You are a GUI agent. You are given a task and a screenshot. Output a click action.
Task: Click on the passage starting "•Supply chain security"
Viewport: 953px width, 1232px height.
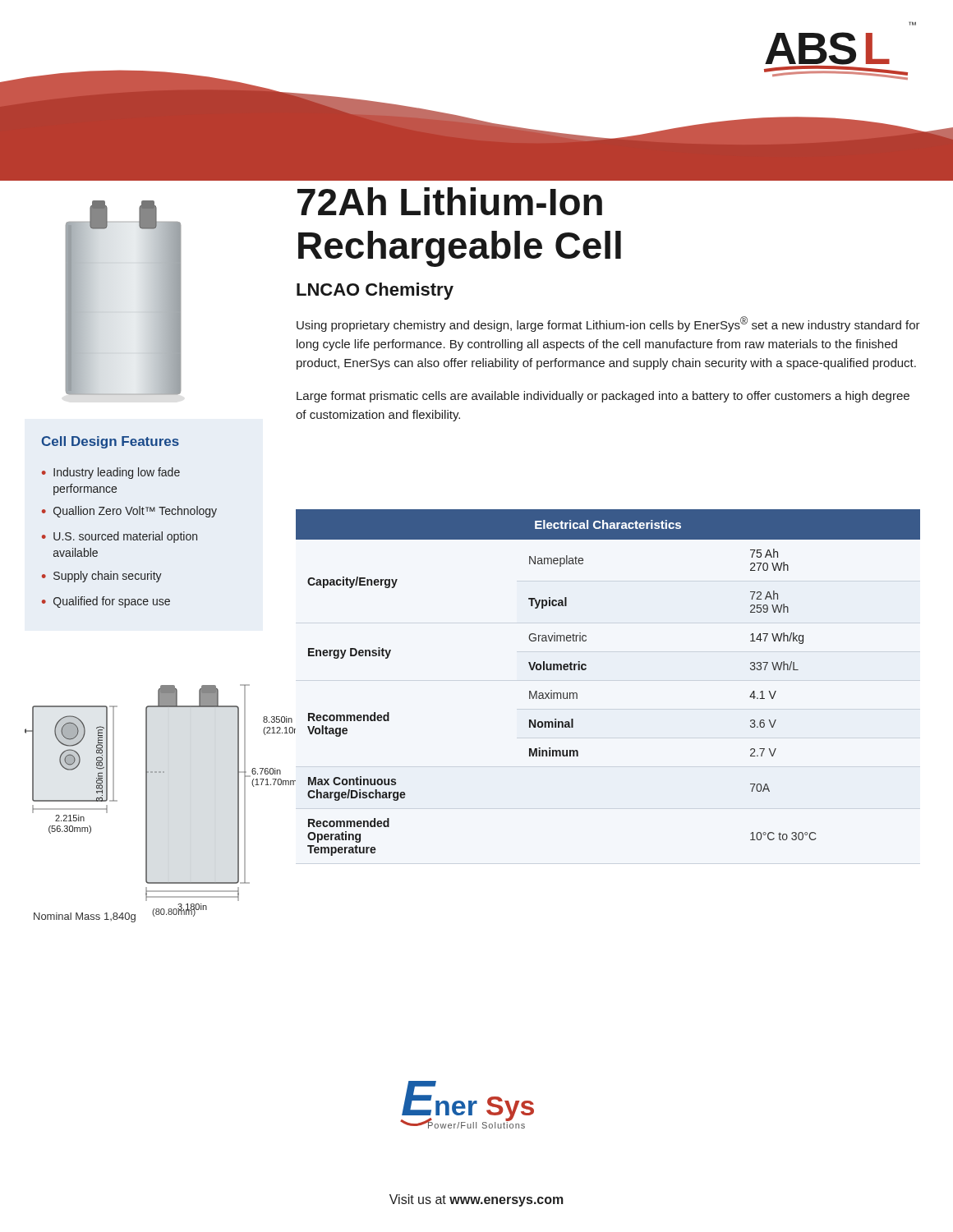(101, 577)
